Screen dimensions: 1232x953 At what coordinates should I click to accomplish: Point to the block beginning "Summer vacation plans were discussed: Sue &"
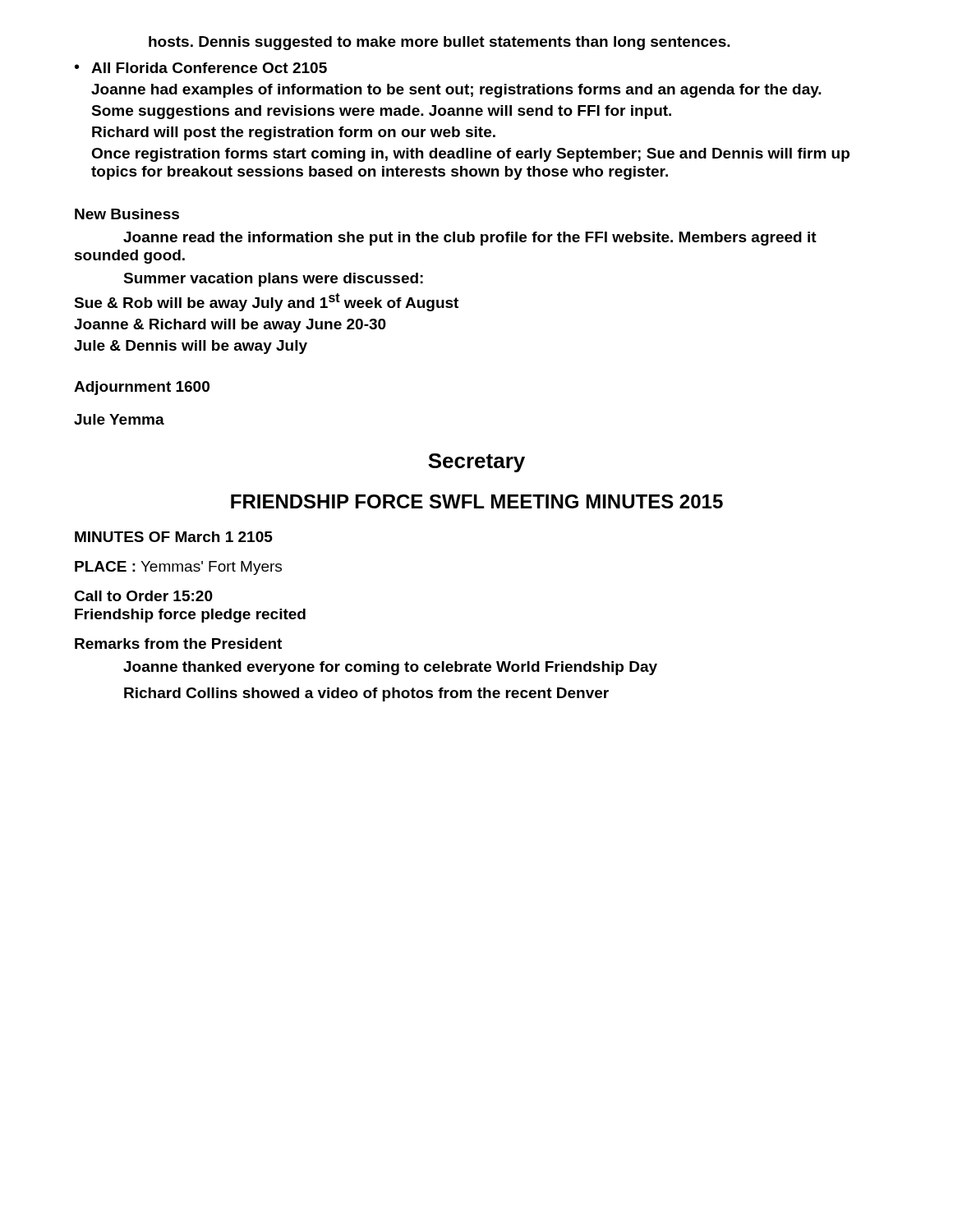pos(273,280)
